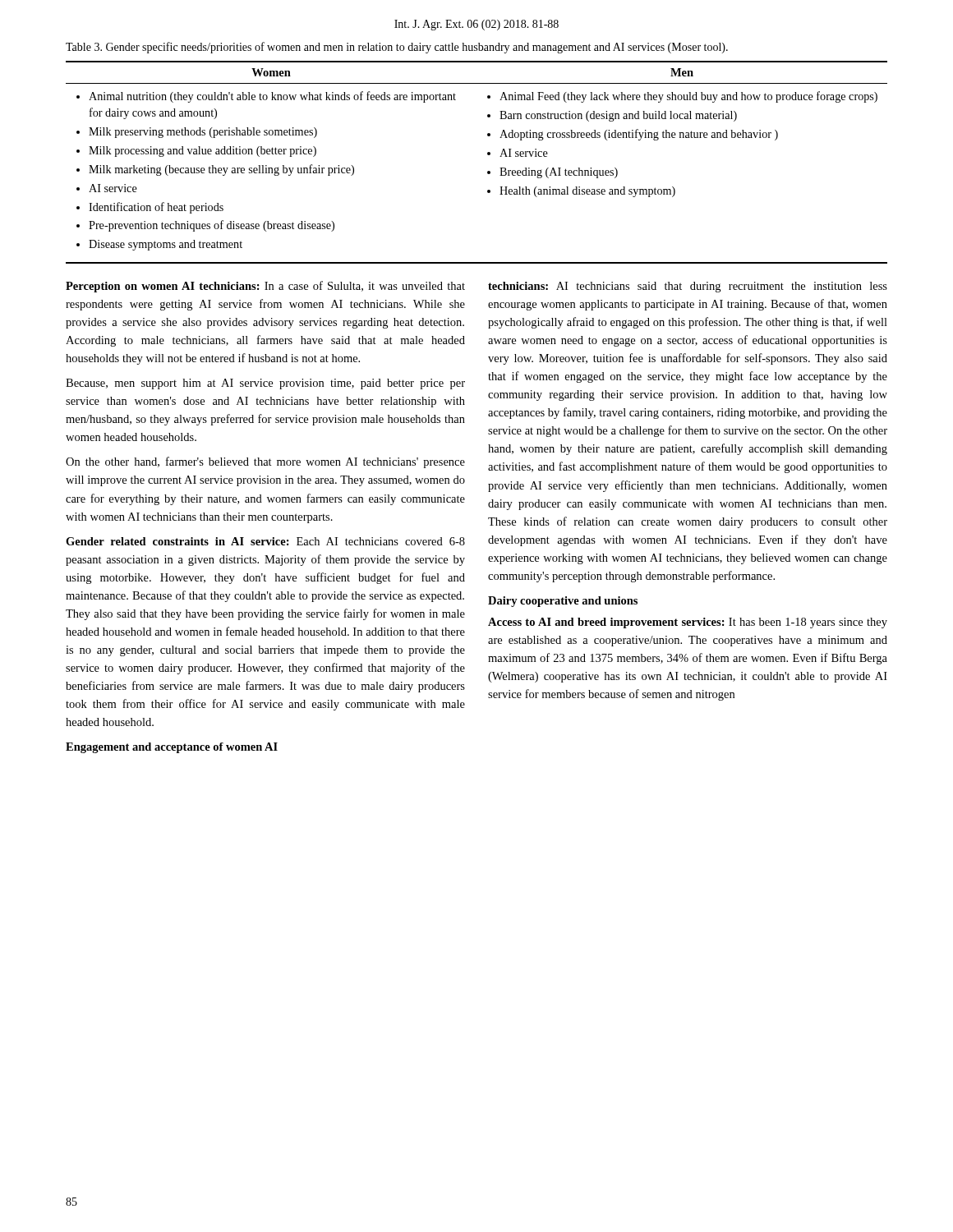Find the section header containing "Dairy cooperative and unions"
The image size is (953, 1232).
point(563,600)
